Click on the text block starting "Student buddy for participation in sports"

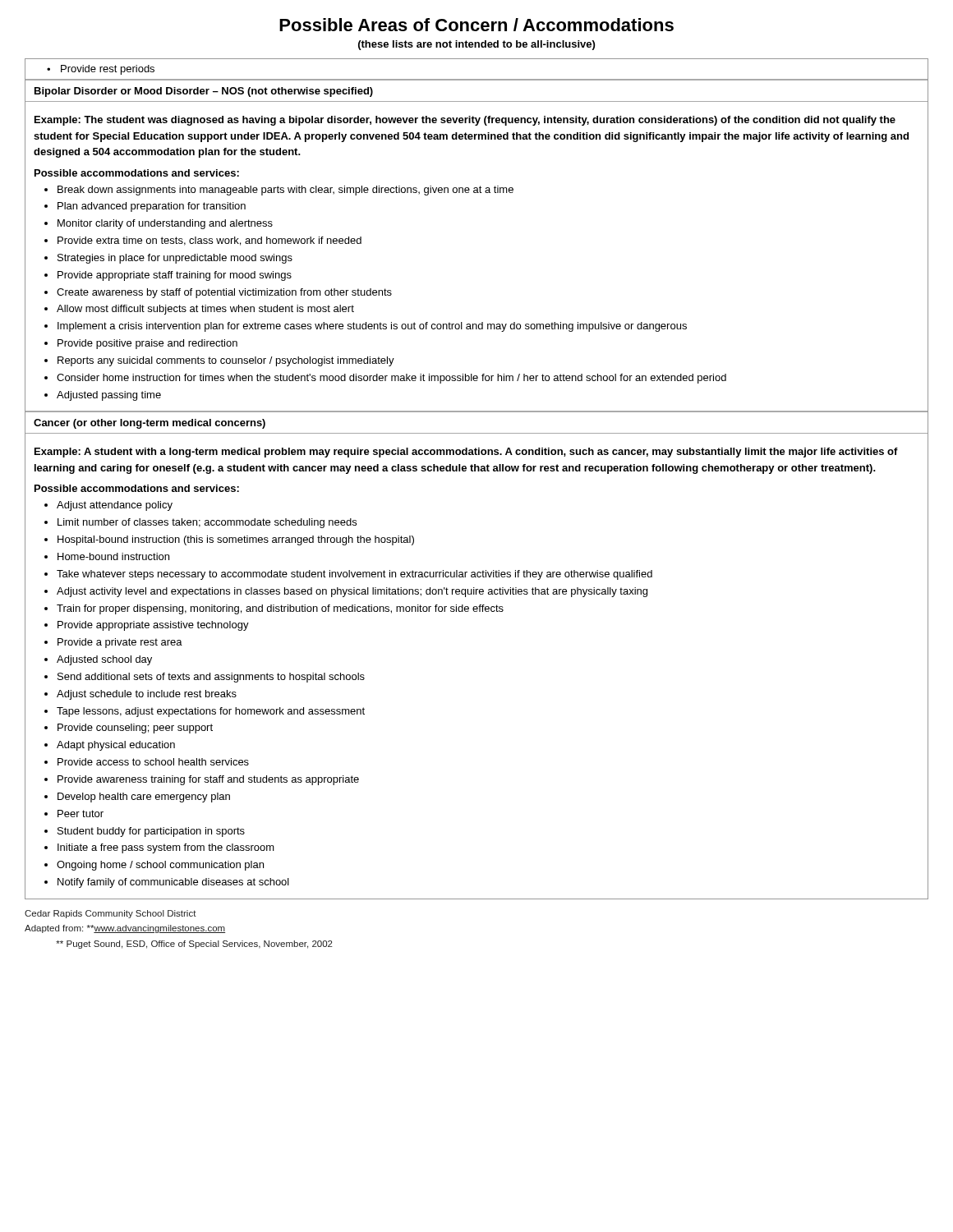click(151, 830)
